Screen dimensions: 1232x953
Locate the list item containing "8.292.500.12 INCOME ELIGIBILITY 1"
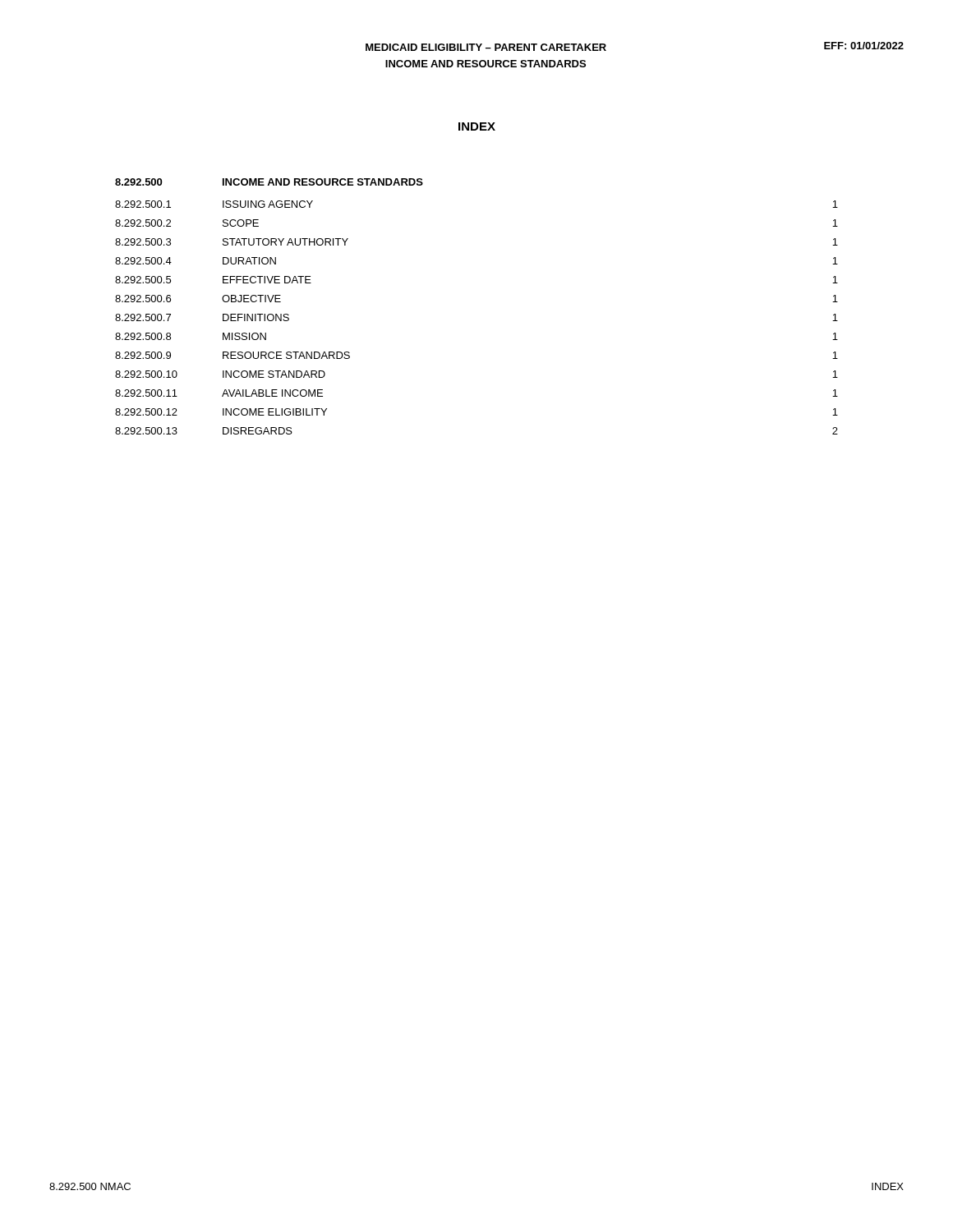151,412
